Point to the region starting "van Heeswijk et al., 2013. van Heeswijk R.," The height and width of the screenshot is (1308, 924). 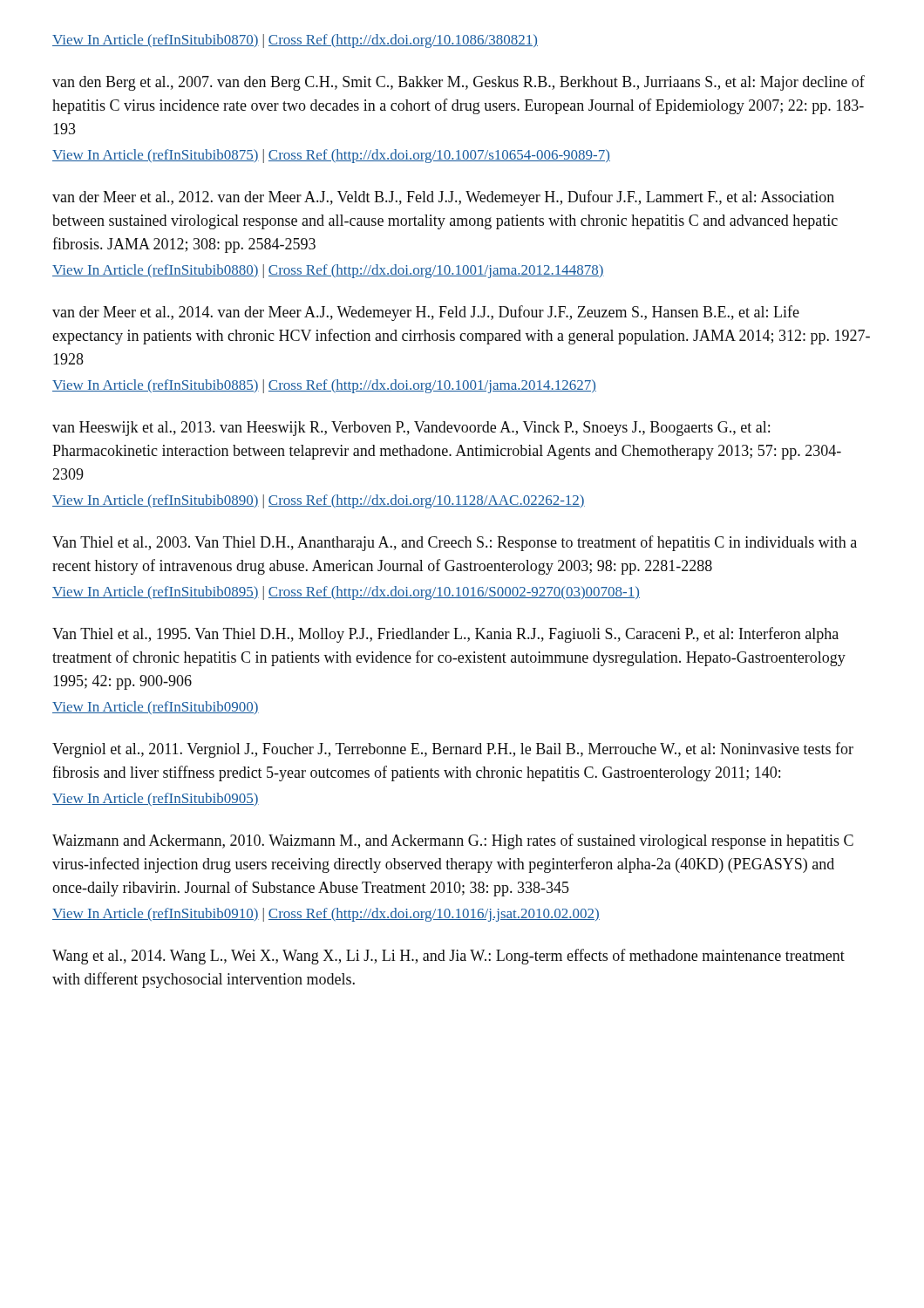[x=462, y=465]
